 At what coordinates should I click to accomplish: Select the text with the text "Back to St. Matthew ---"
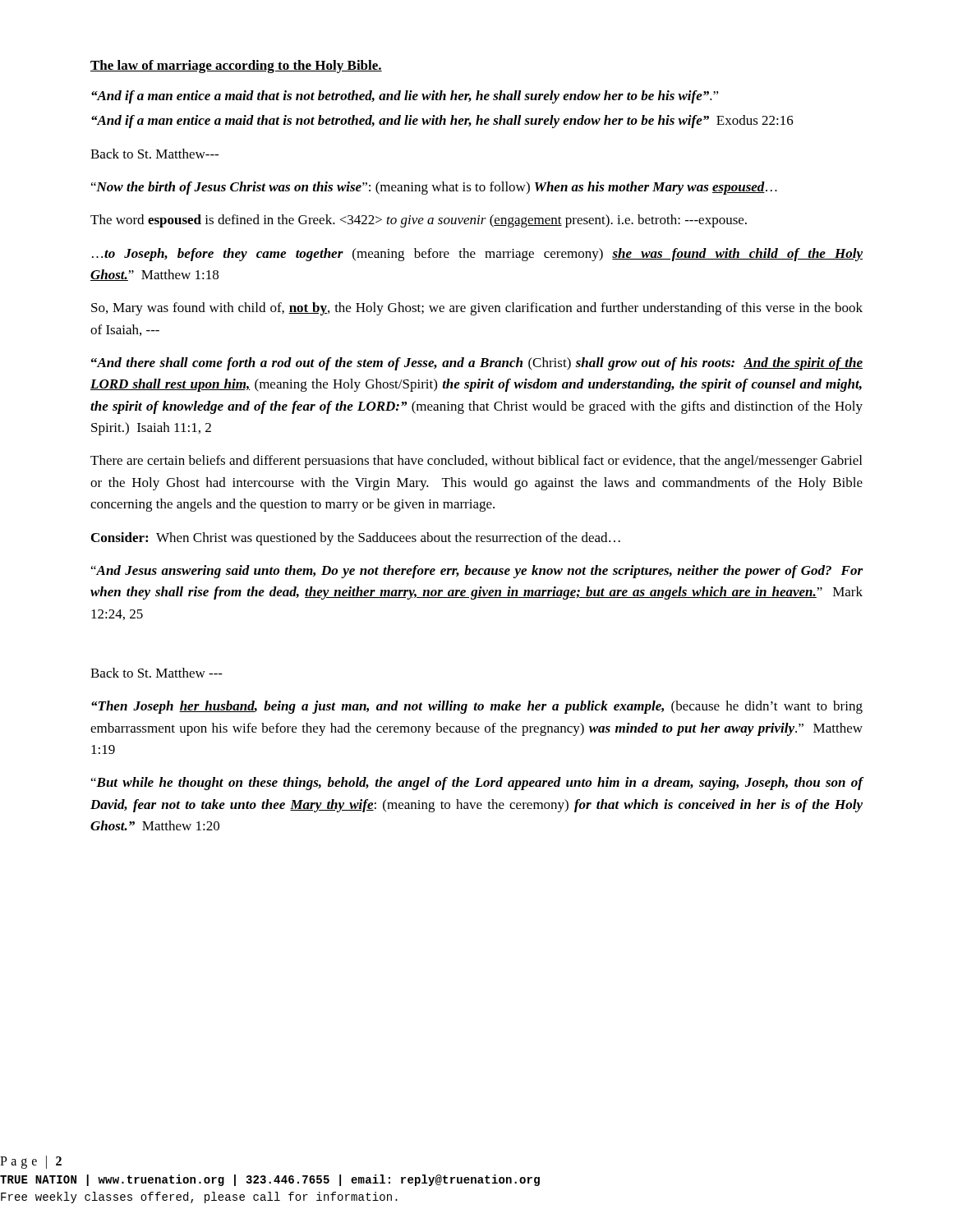pyautogui.click(x=157, y=673)
